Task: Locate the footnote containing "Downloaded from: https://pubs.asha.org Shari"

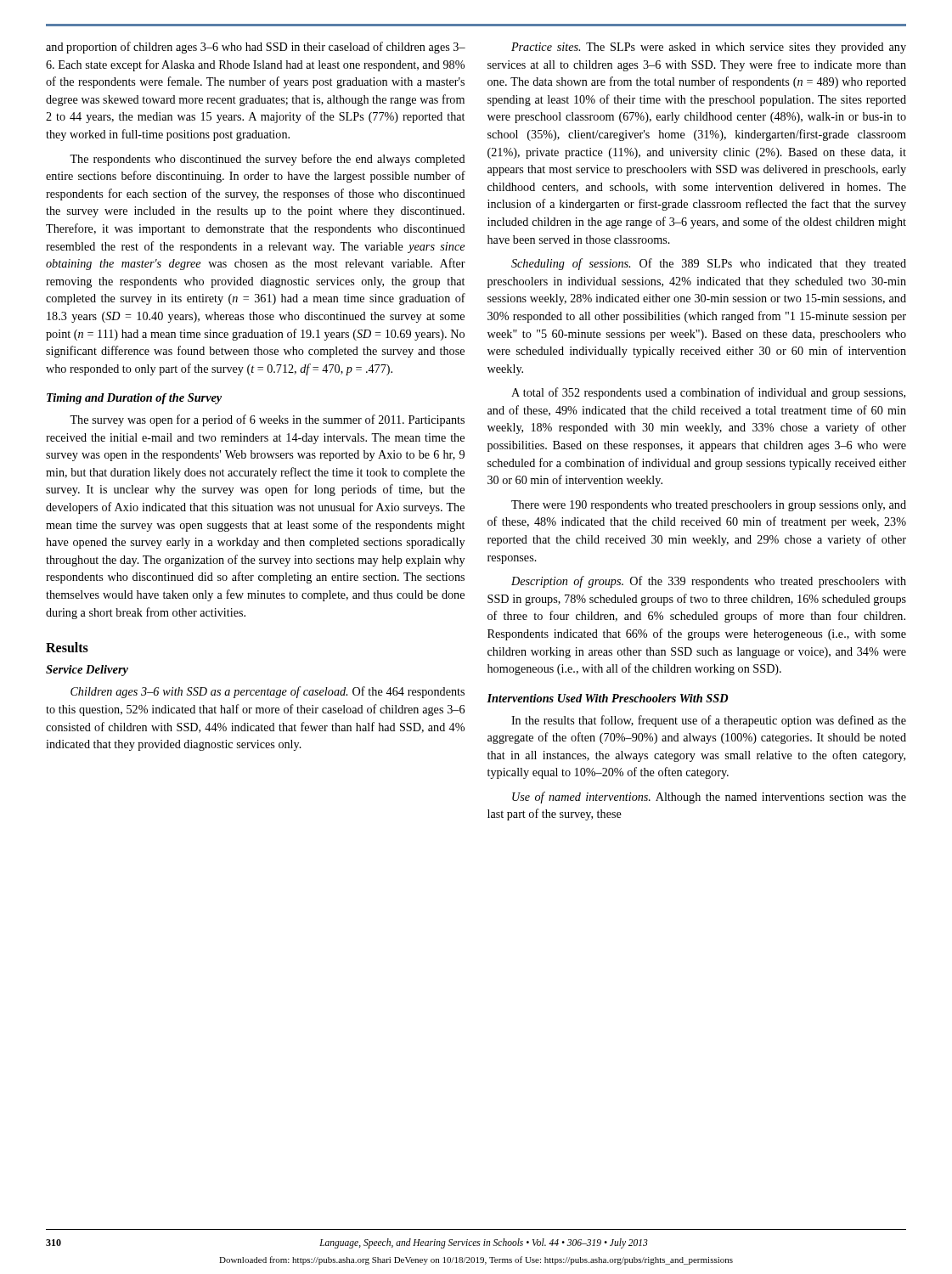Action: [476, 1260]
